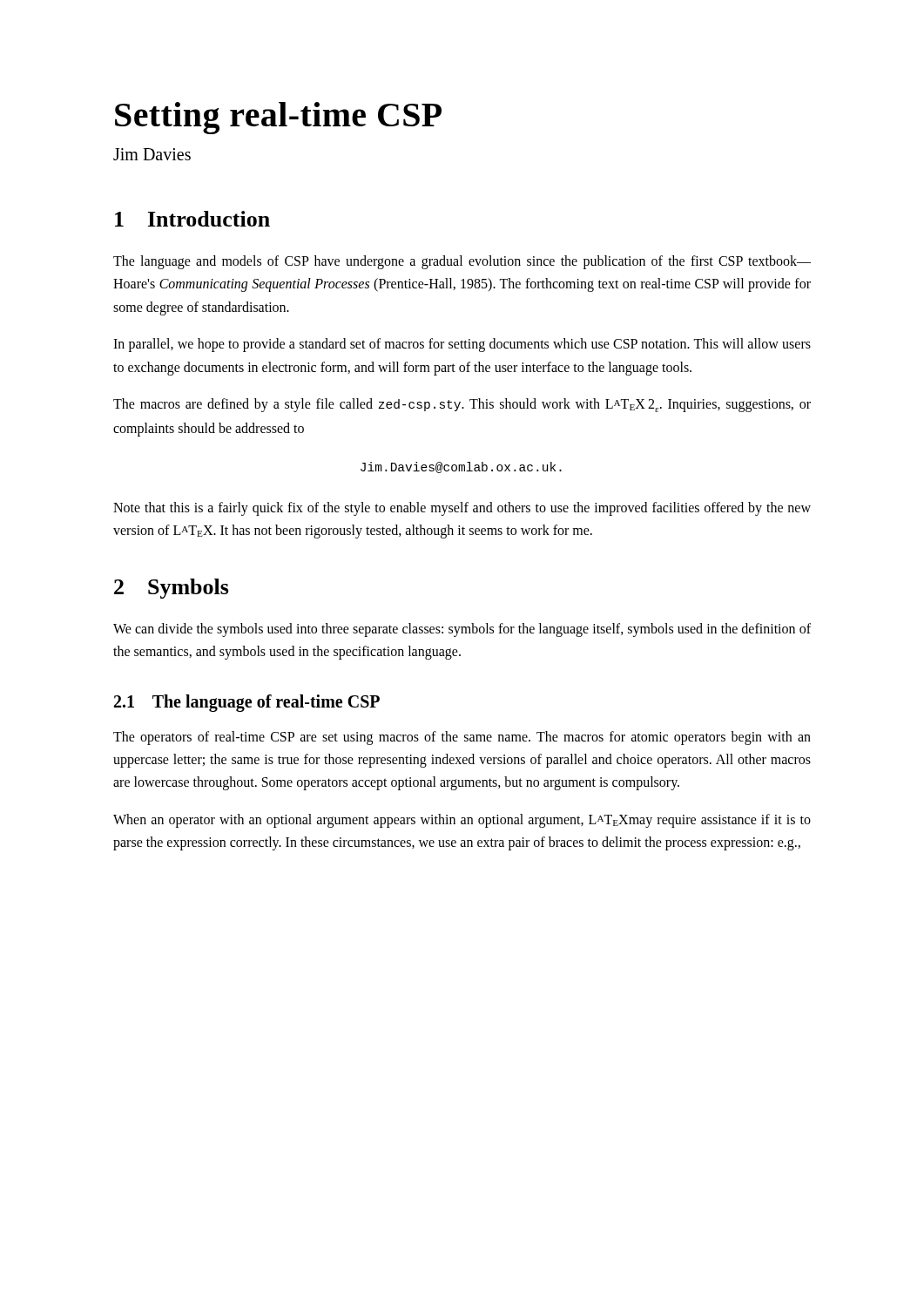The height and width of the screenshot is (1307, 924).
Task: Locate the text block that says "The language and models of CSP"
Action: (462, 285)
